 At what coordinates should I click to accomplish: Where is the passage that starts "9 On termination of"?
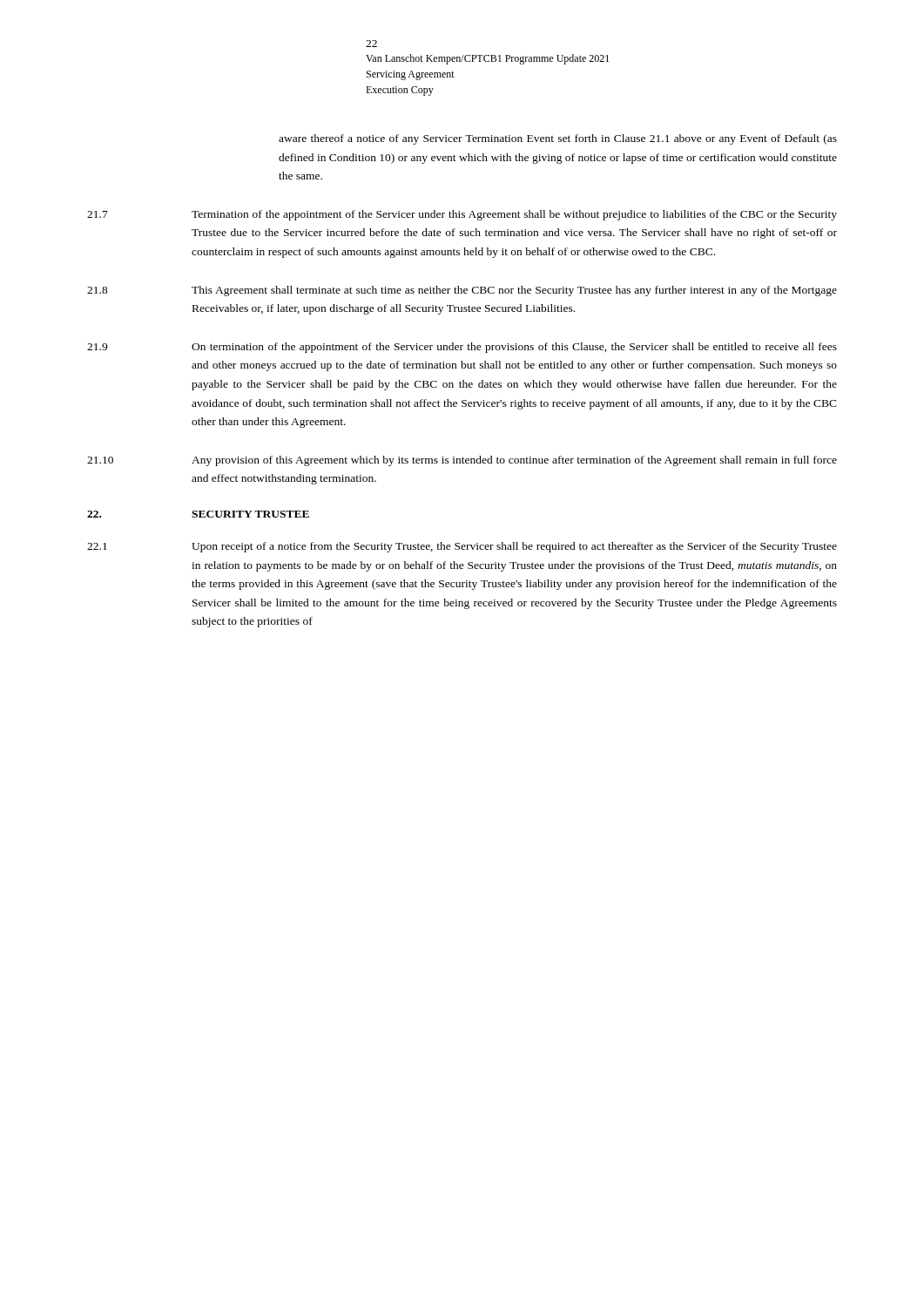[462, 384]
